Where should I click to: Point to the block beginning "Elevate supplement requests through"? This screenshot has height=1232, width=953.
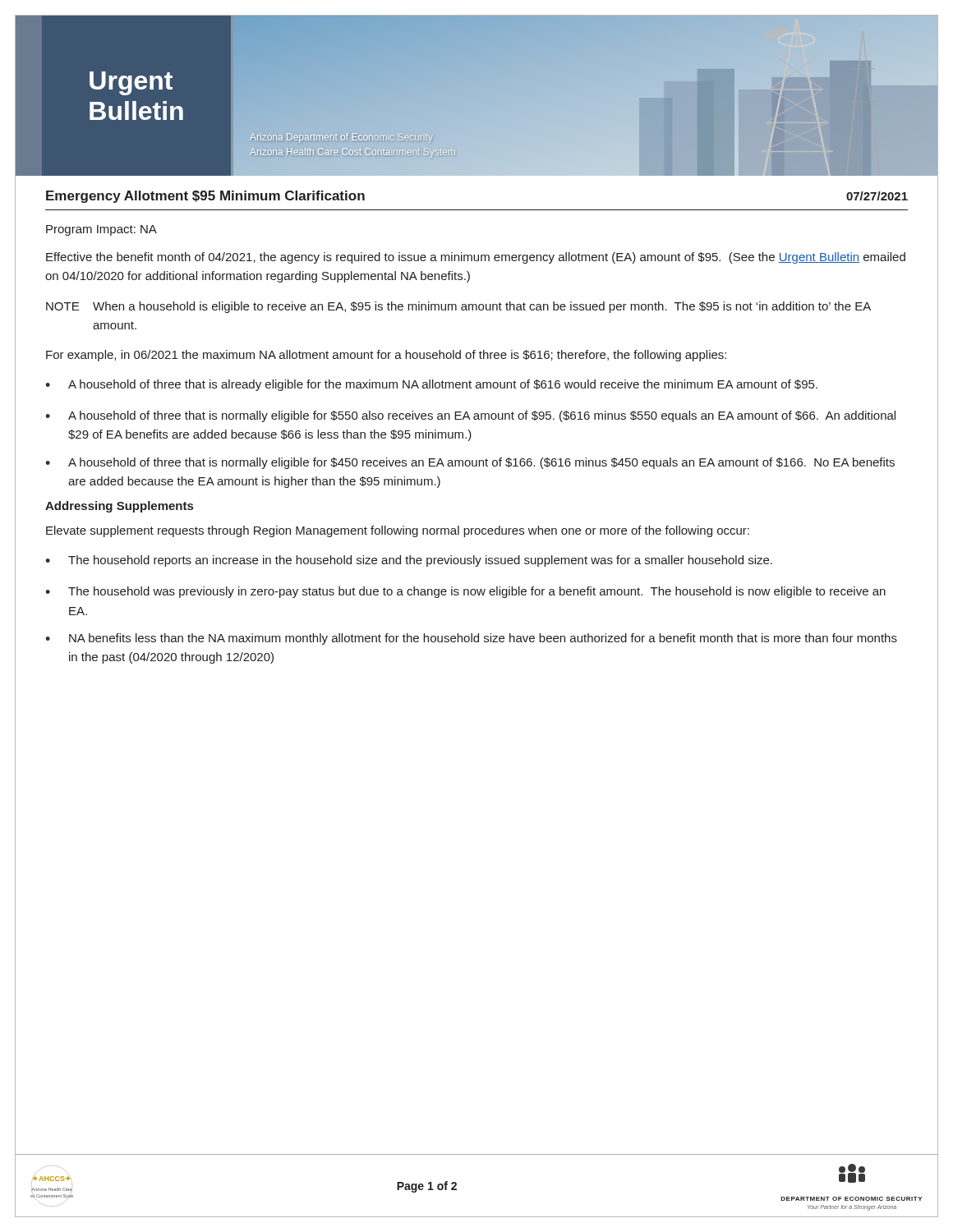pyautogui.click(x=398, y=530)
